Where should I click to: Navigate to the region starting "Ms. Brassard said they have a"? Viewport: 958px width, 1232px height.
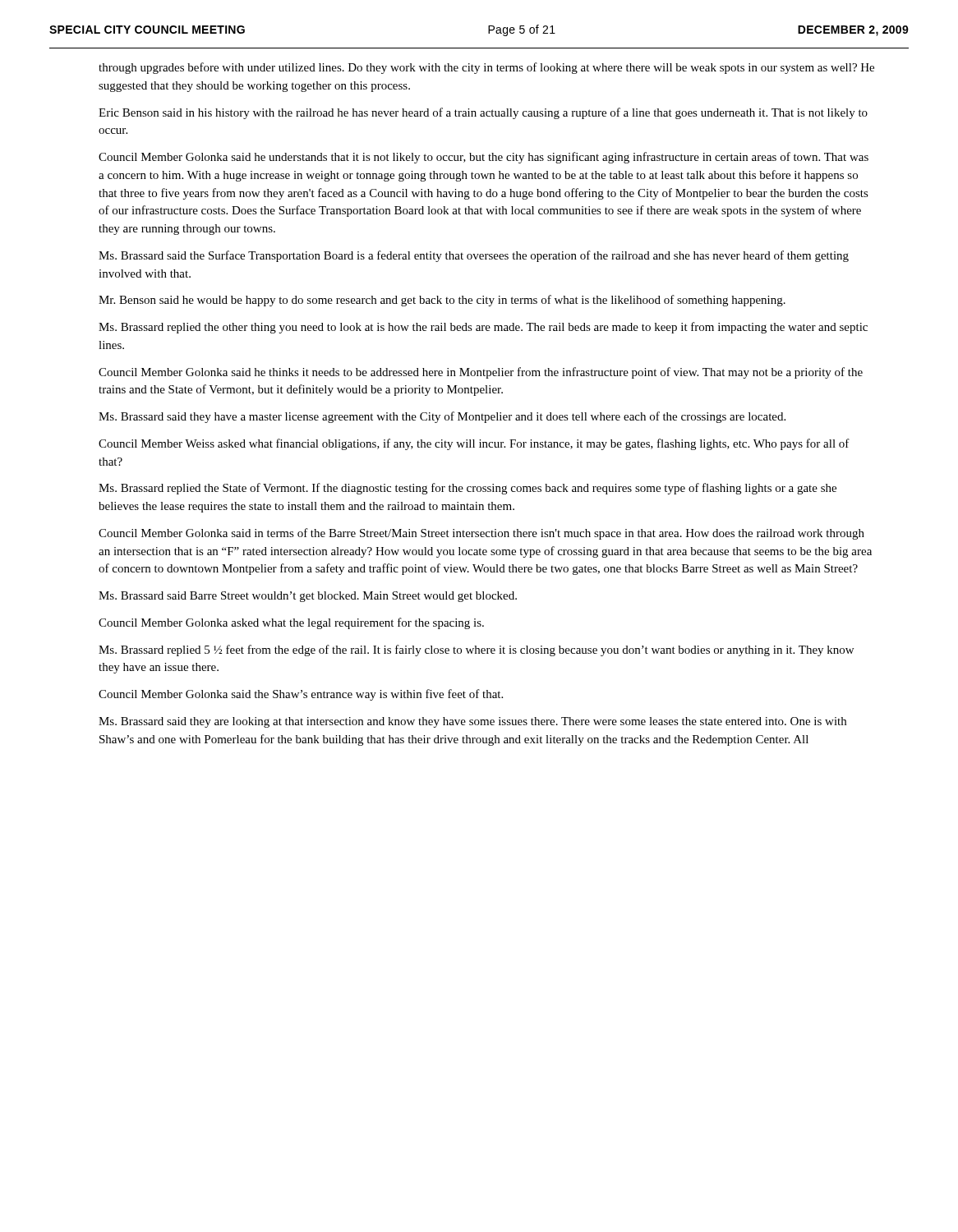pyautogui.click(x=443, y=416)
